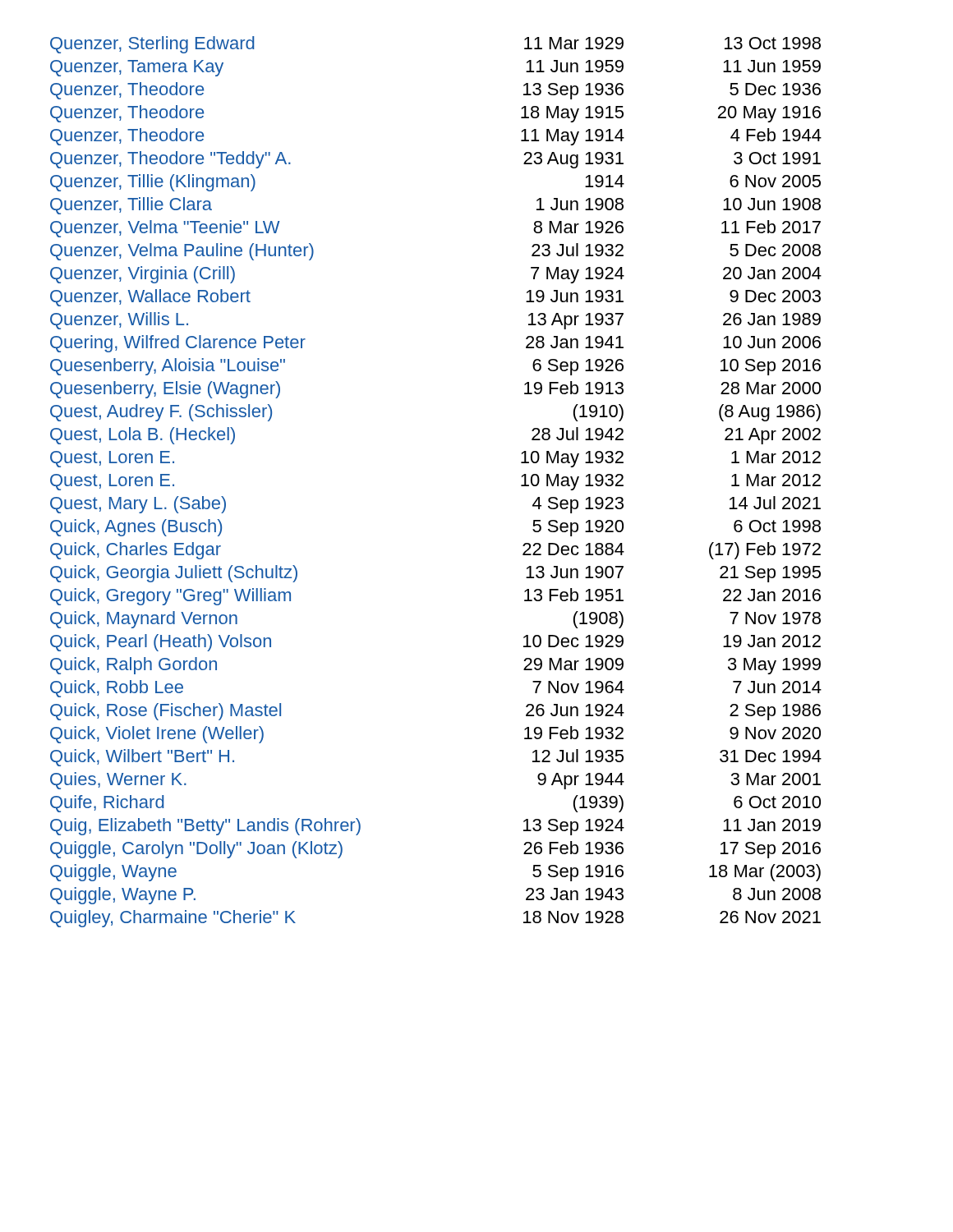Where is the passage that starts "Quiggle, Wayne P. 23 Jan 1943 8"?
This screenshot has height=1232, width=953.
click(x=106, y=896)
